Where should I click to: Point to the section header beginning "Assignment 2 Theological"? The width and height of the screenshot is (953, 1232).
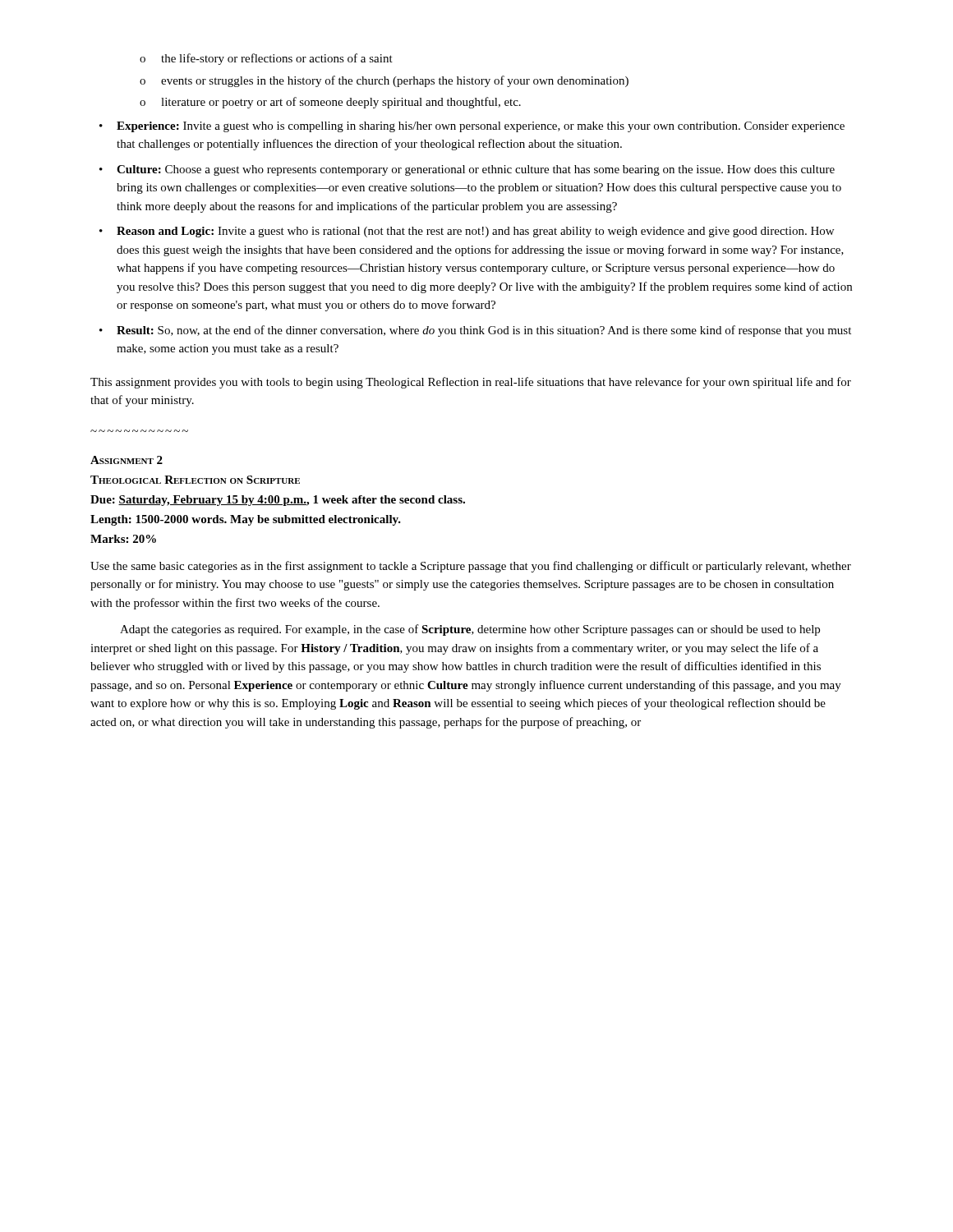pos(472,499)
